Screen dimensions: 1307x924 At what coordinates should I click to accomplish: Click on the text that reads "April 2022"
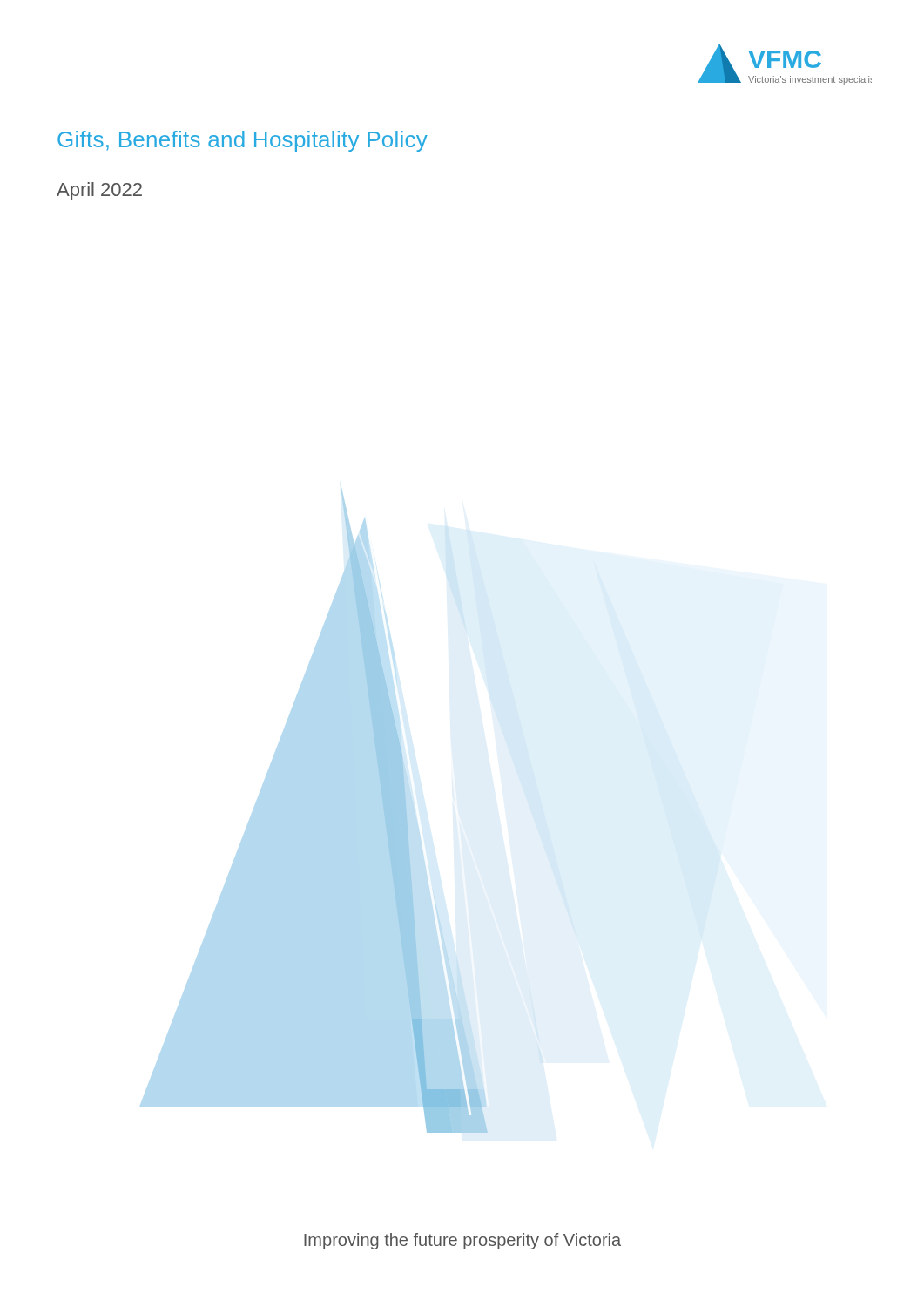(x=100, y=190)
